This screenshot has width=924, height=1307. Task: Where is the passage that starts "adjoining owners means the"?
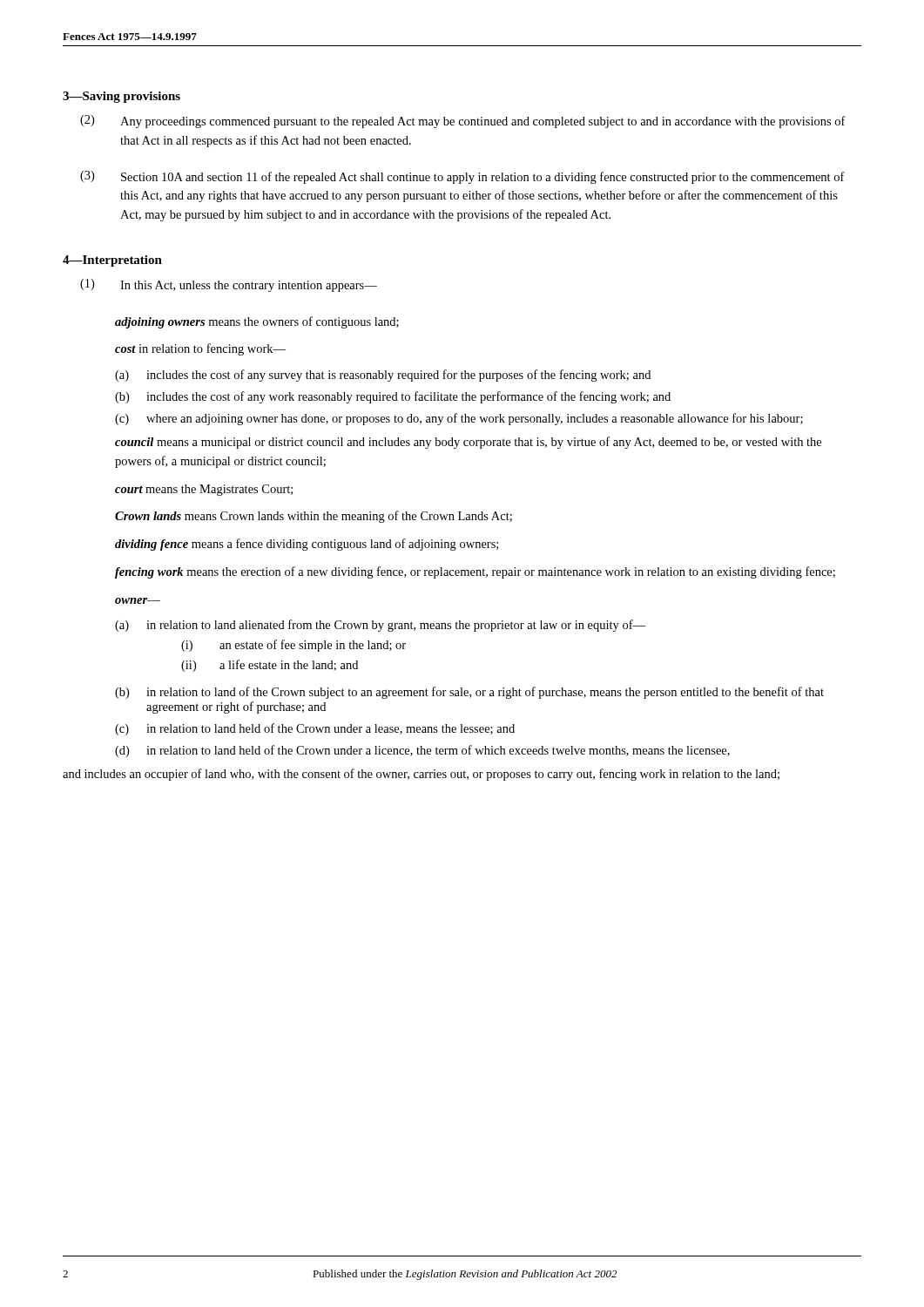click(x=257, y=322)
